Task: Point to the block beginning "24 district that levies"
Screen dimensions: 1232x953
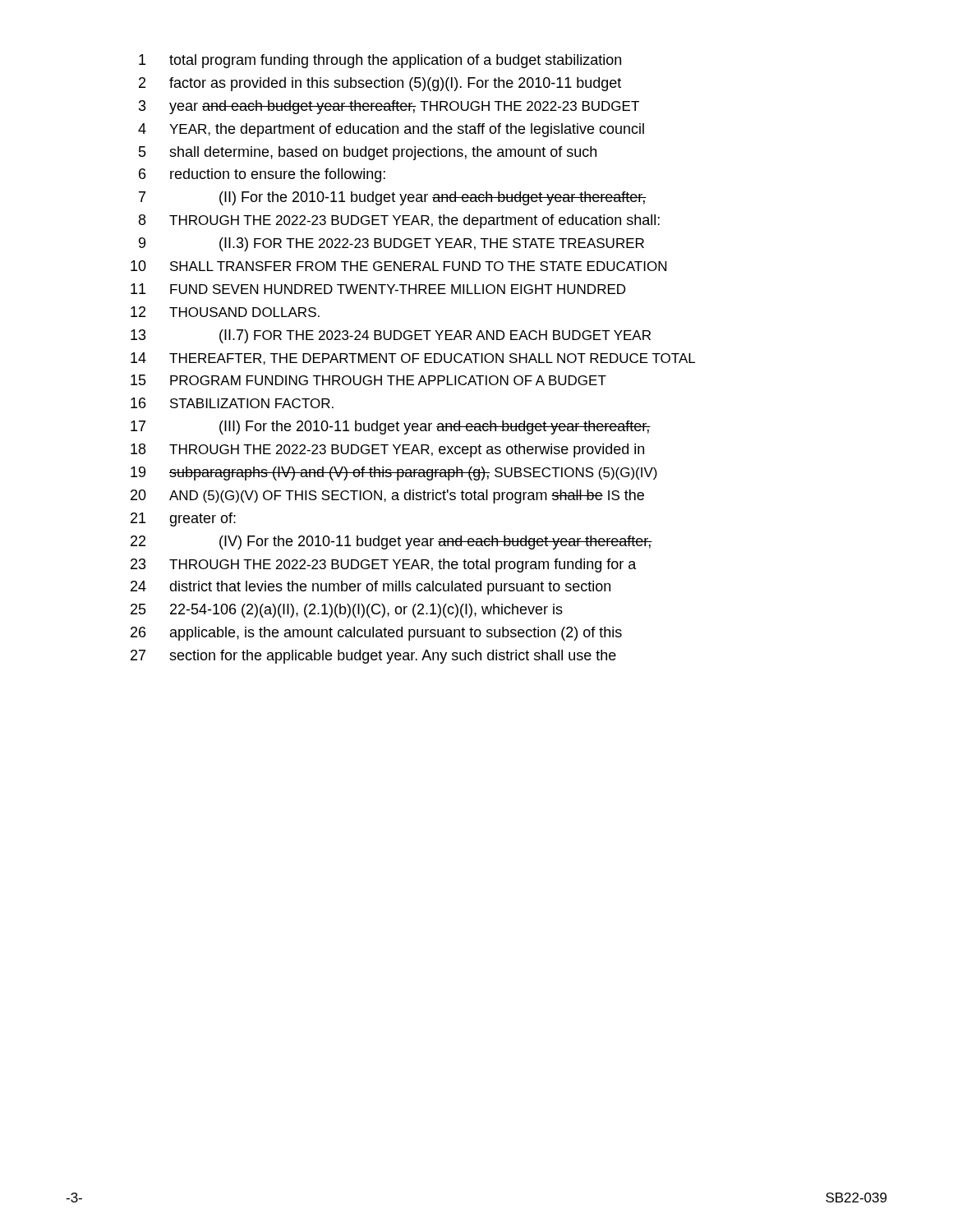Action: pos(489,588)
